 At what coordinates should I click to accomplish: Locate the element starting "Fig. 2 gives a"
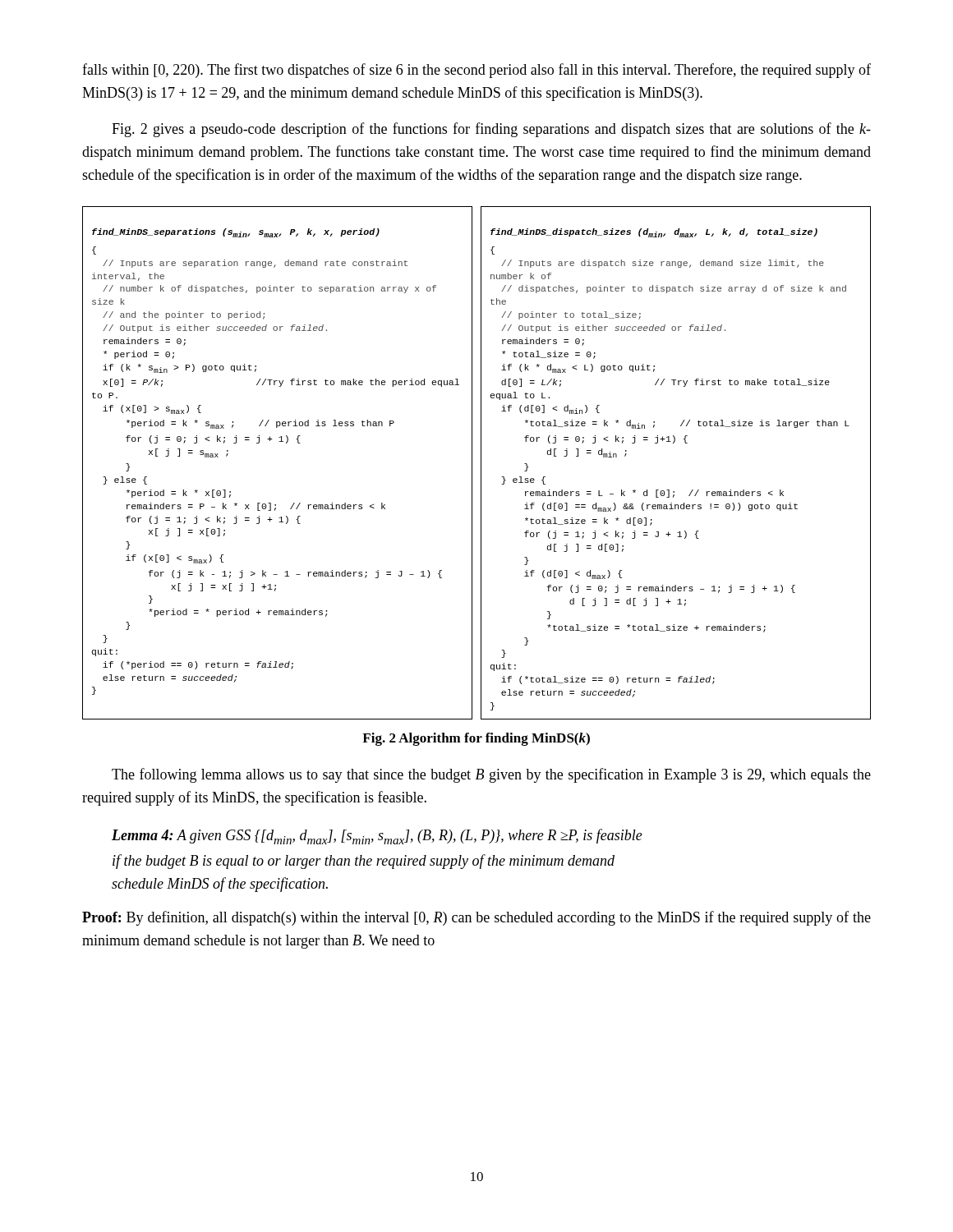pyautogui.click(x=476, y=152)
